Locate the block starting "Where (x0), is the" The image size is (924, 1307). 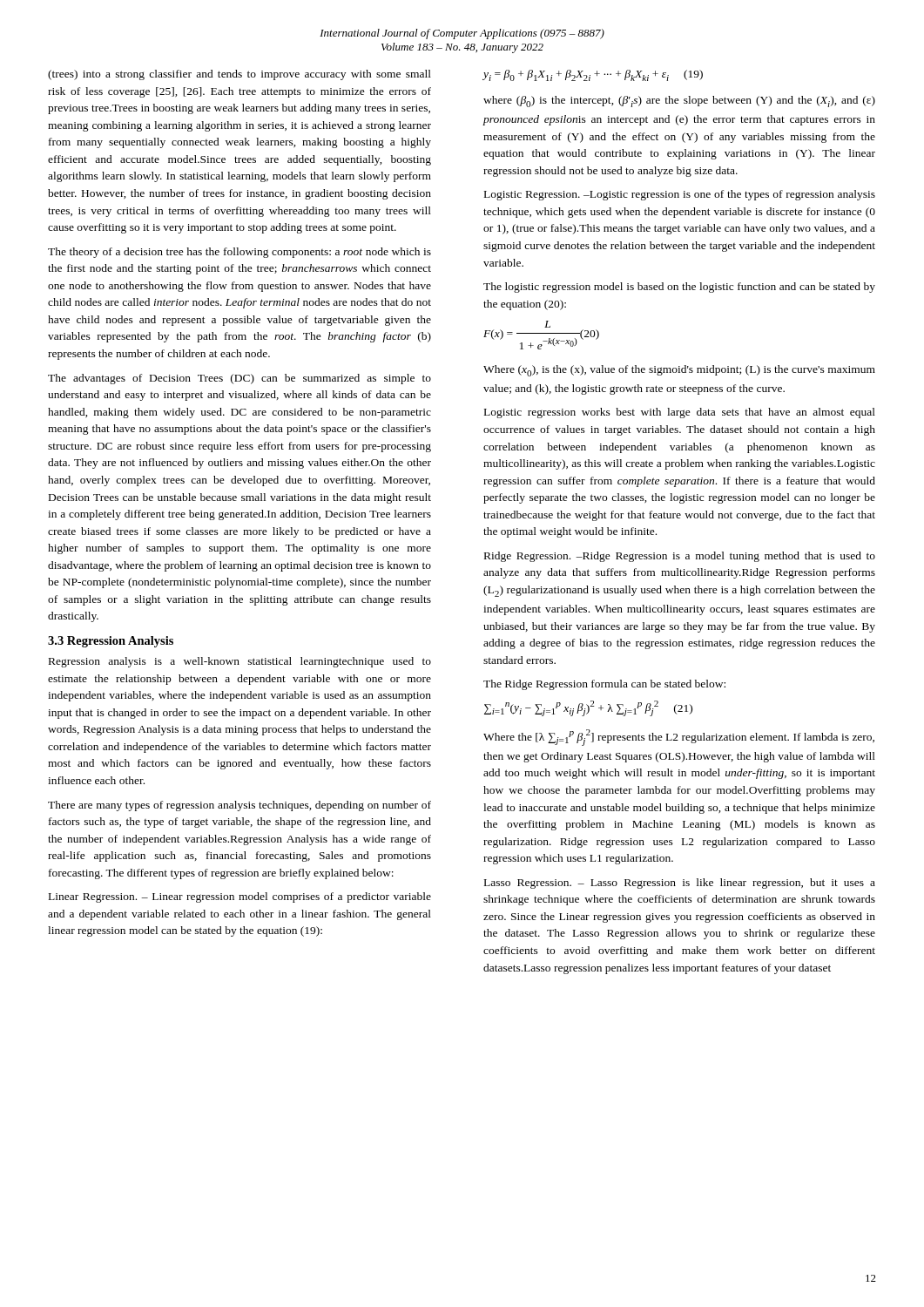coord(679,379)
